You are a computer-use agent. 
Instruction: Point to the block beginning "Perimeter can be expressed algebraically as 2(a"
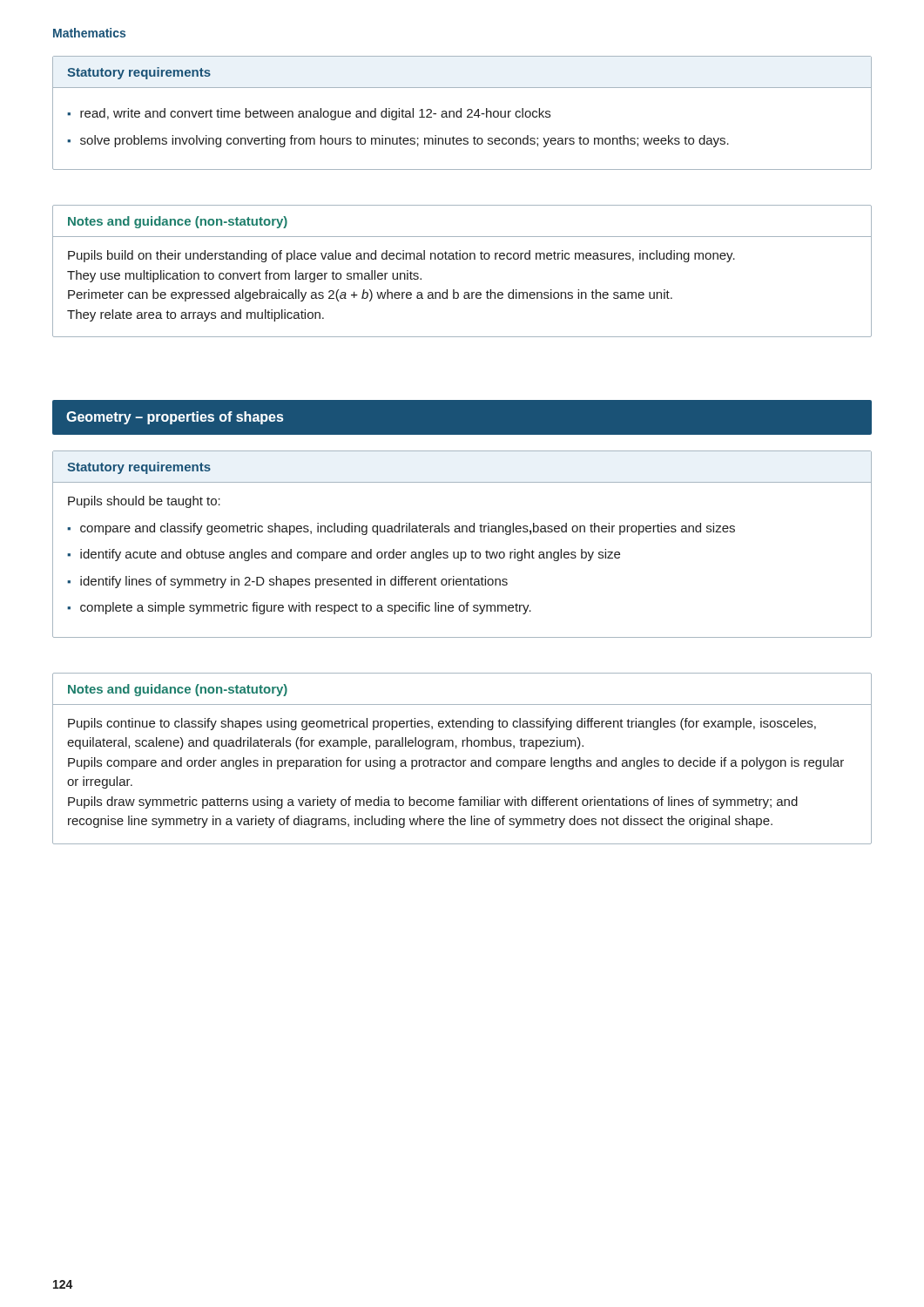[462, 295]
